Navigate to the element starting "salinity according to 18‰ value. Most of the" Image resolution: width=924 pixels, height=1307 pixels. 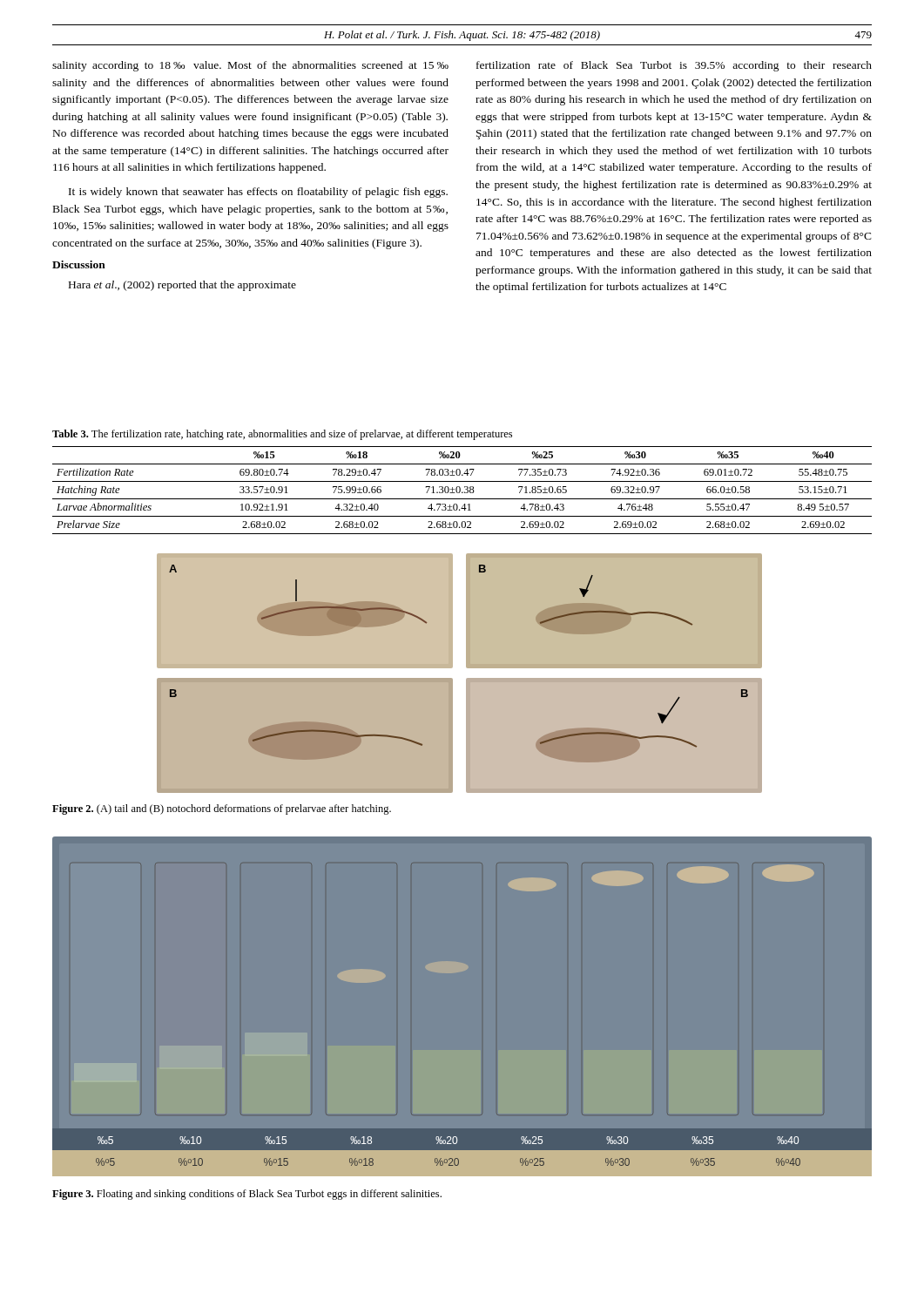(250, 116)
